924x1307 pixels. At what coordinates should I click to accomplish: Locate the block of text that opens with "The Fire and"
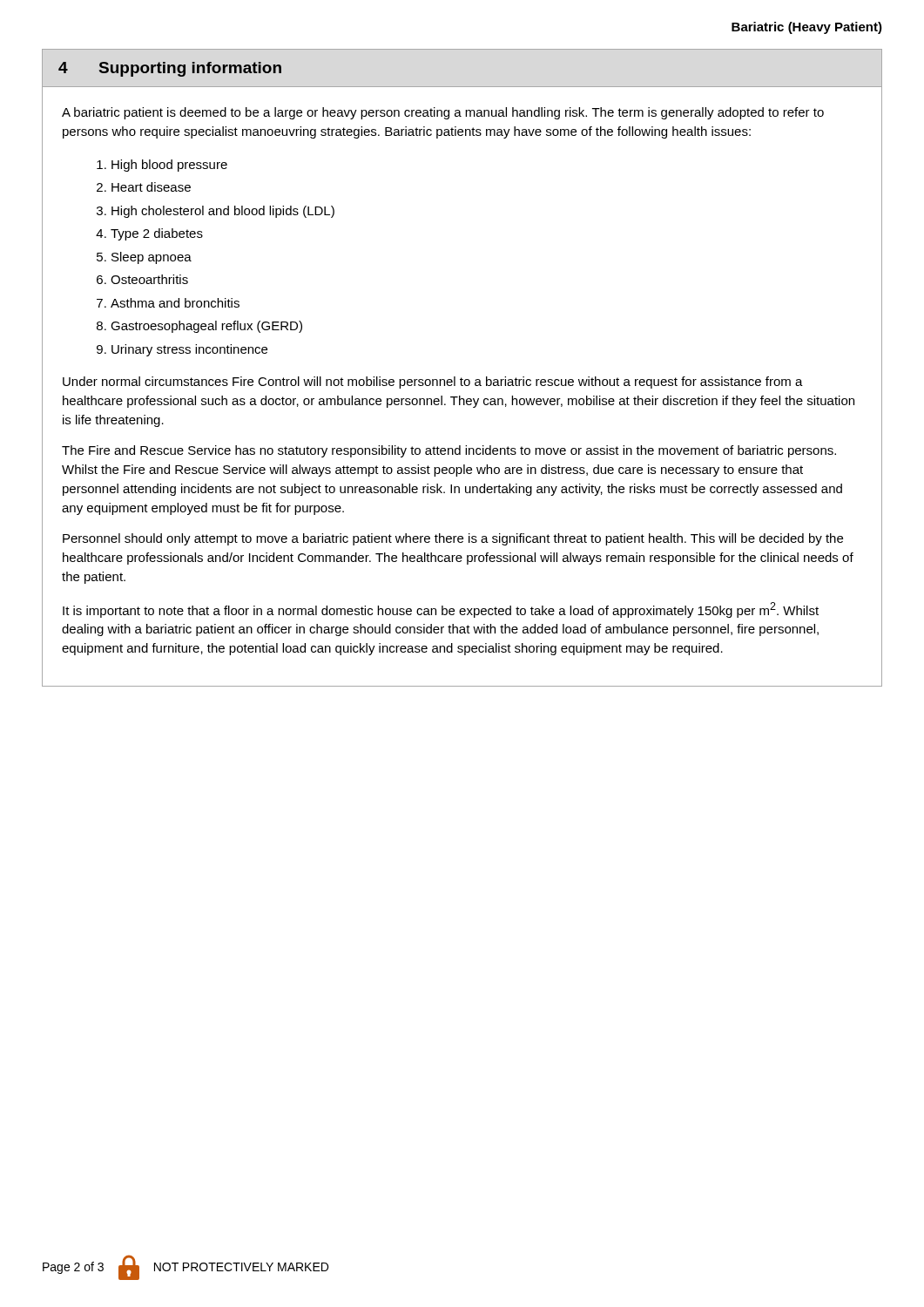pyautogui.click(x=462, y=479)
